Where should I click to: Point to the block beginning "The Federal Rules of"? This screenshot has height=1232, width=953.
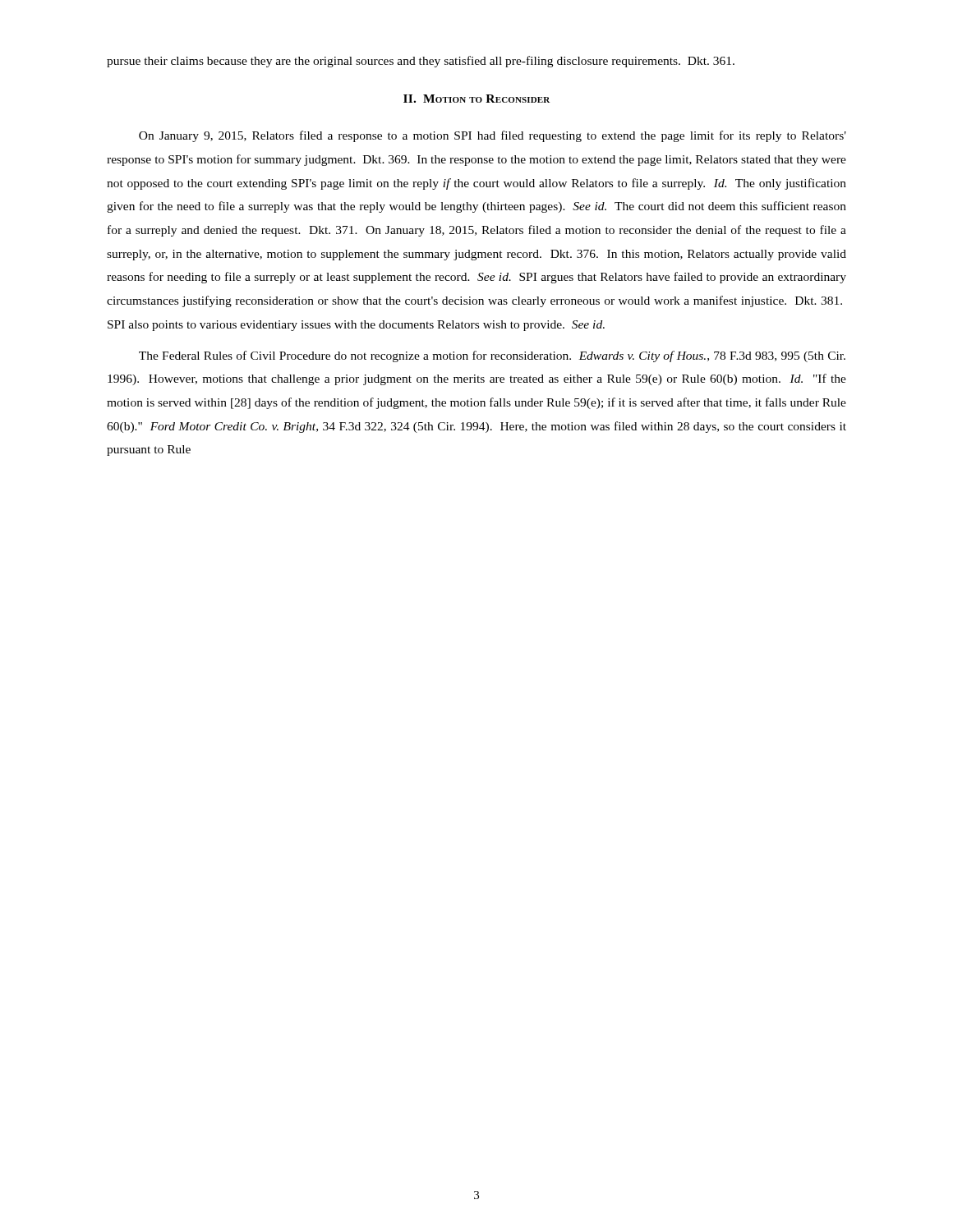click(476, 403)
